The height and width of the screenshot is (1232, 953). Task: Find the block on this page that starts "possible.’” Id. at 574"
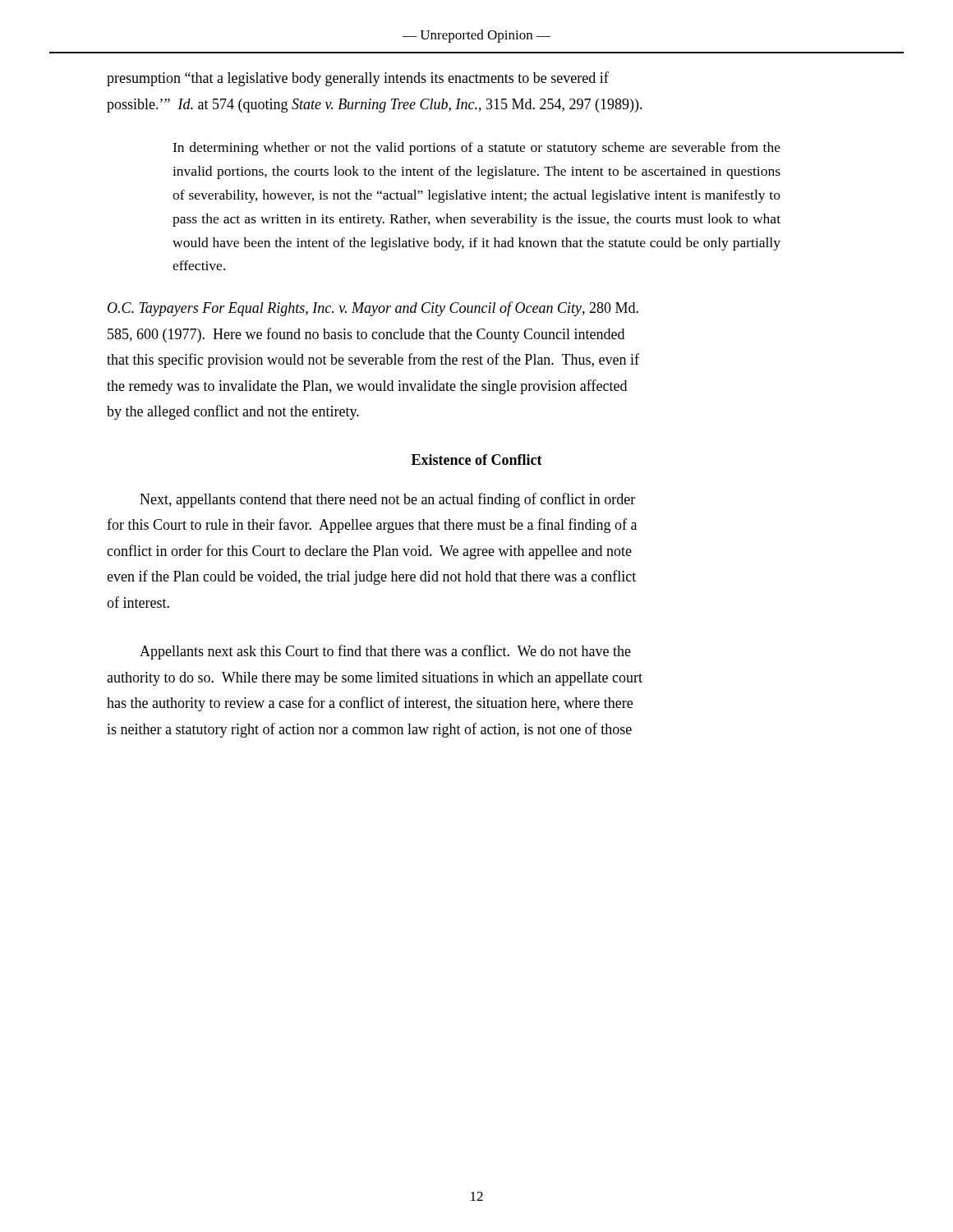(375, 104)
